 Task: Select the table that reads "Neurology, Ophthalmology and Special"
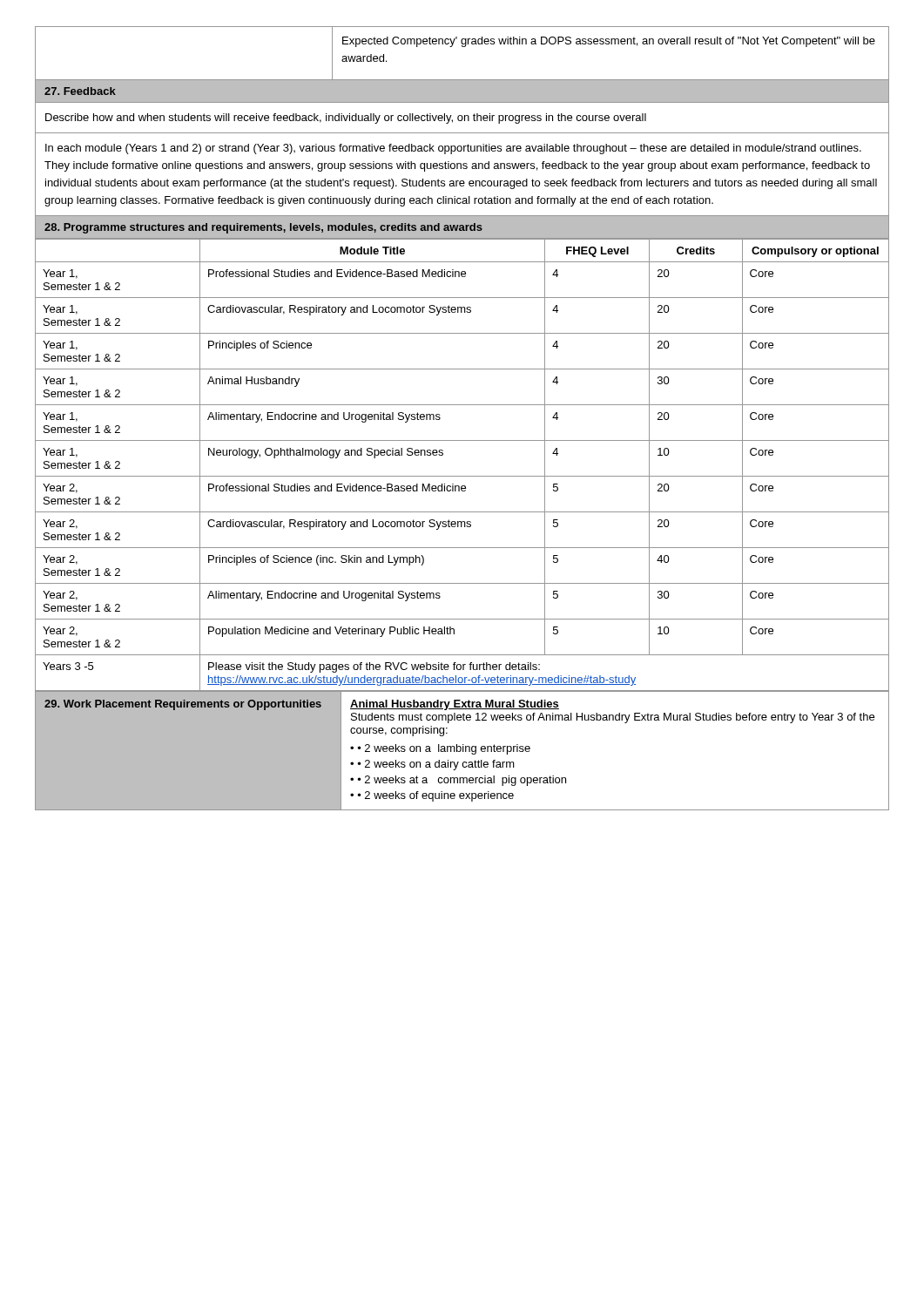(462, 465)
